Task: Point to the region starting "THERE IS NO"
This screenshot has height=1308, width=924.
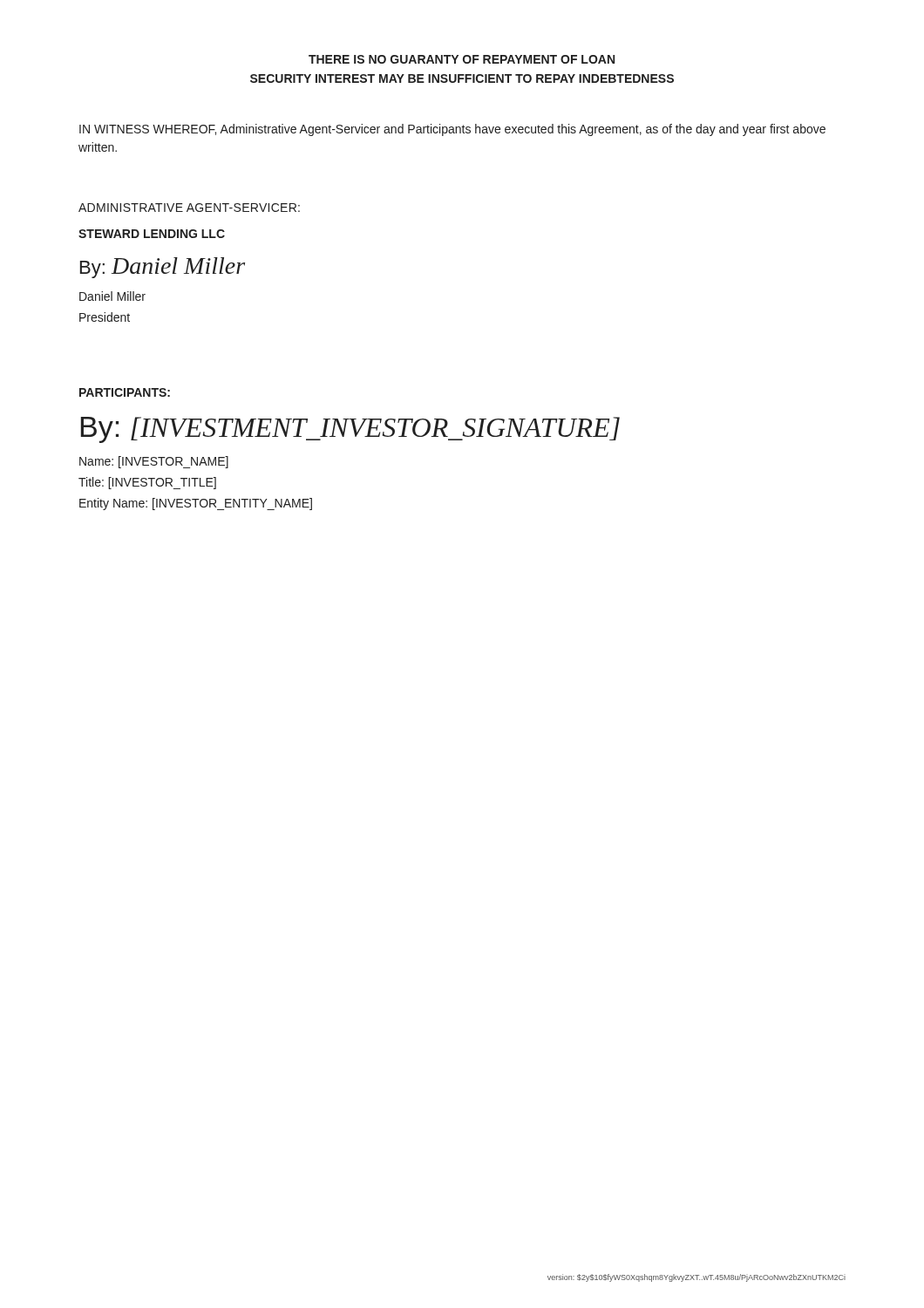Action: pos(462,59)
